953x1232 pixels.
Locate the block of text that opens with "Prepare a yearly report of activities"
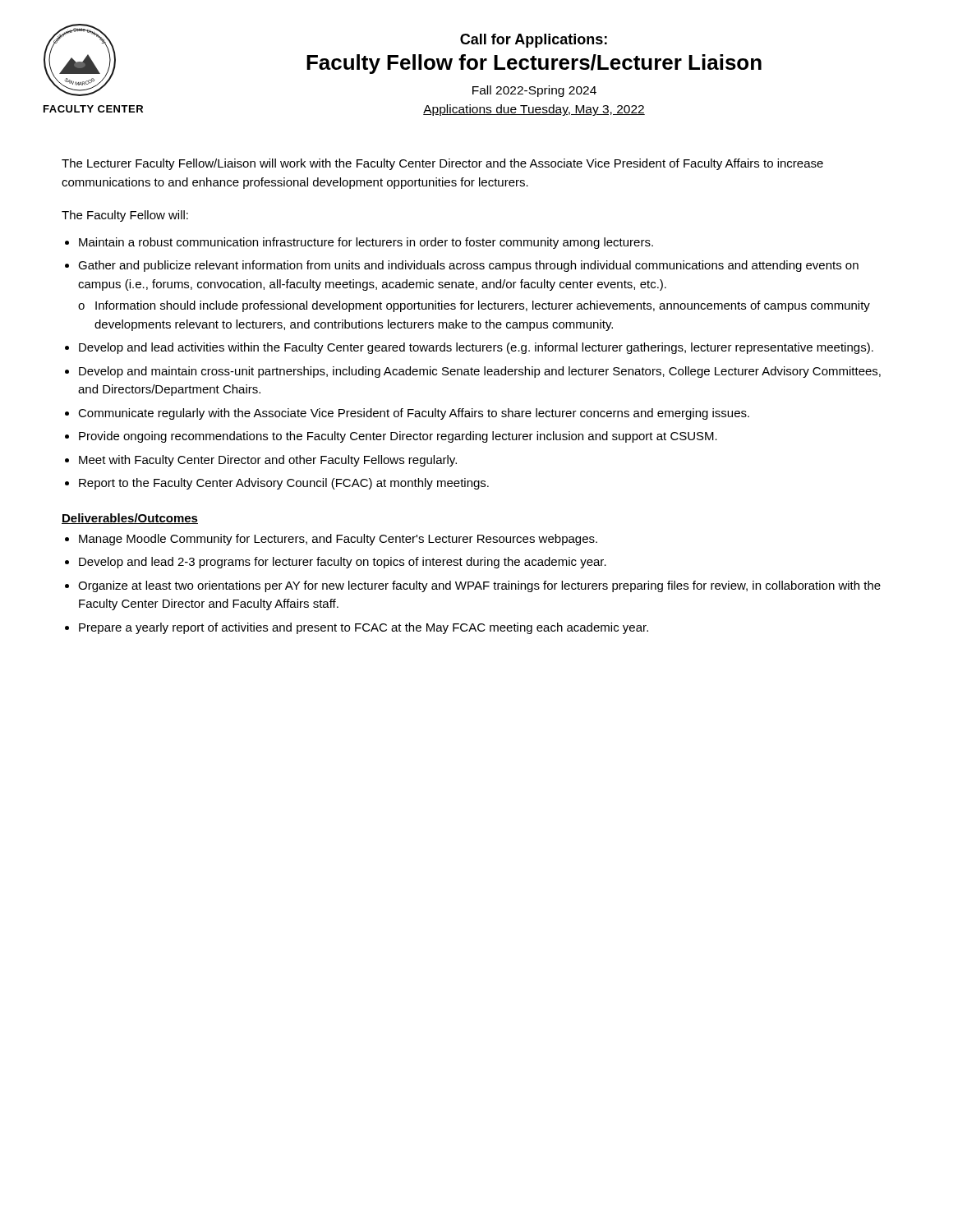click(364, 627)
